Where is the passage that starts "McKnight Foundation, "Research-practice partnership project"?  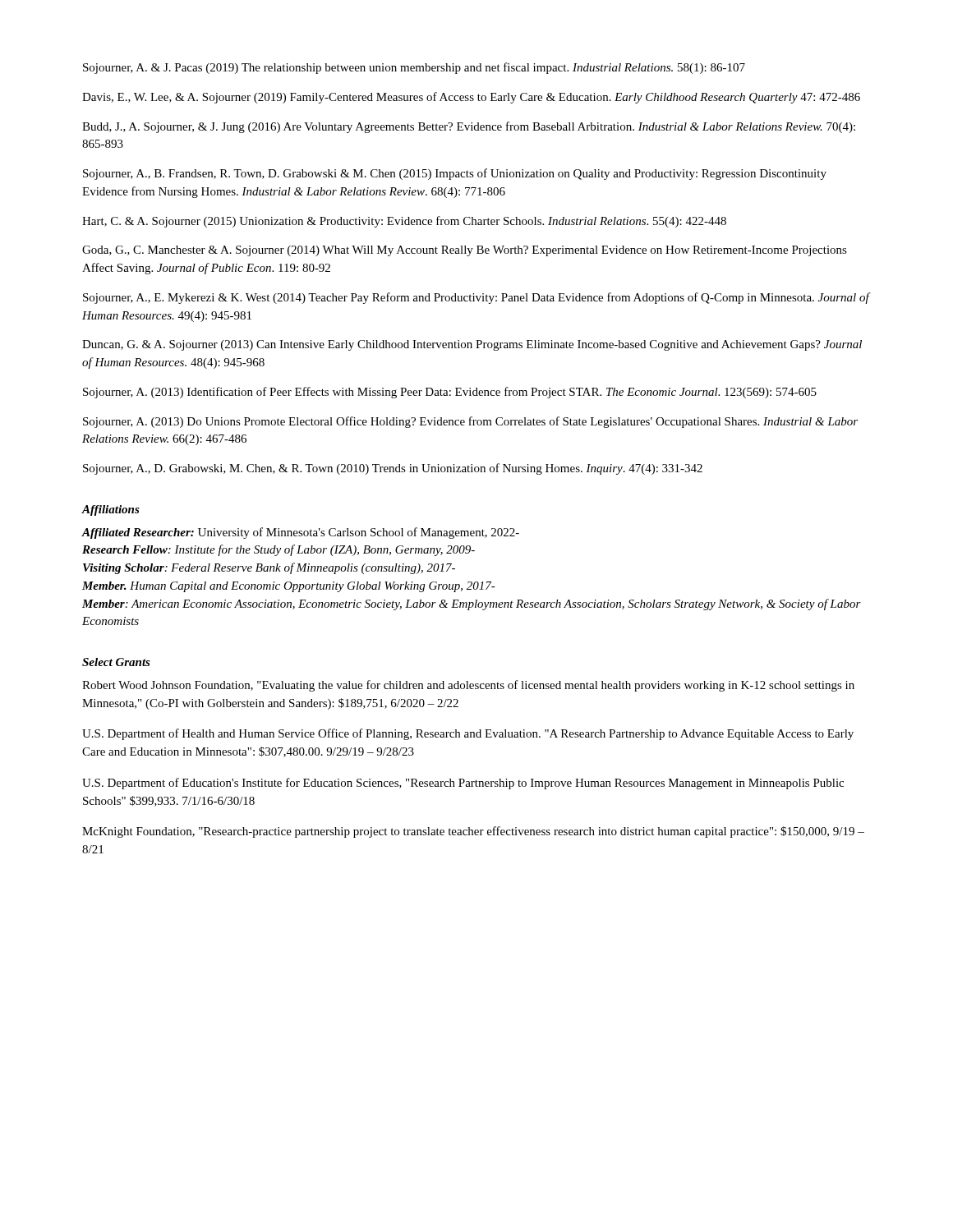pyautogui.click(x=473, y=840)
